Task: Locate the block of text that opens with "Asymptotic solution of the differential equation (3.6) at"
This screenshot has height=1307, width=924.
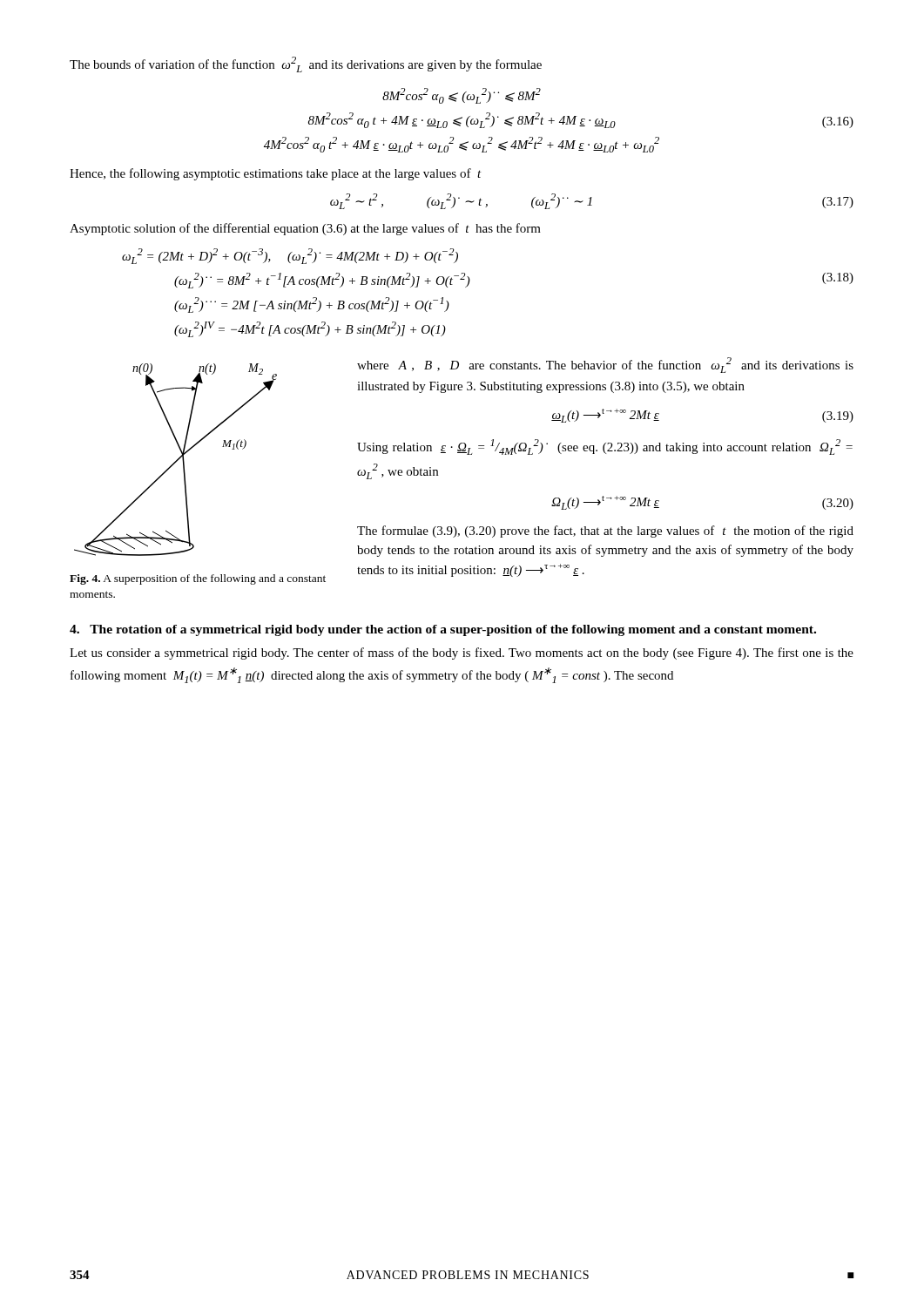Action: [x=305, y=228]
